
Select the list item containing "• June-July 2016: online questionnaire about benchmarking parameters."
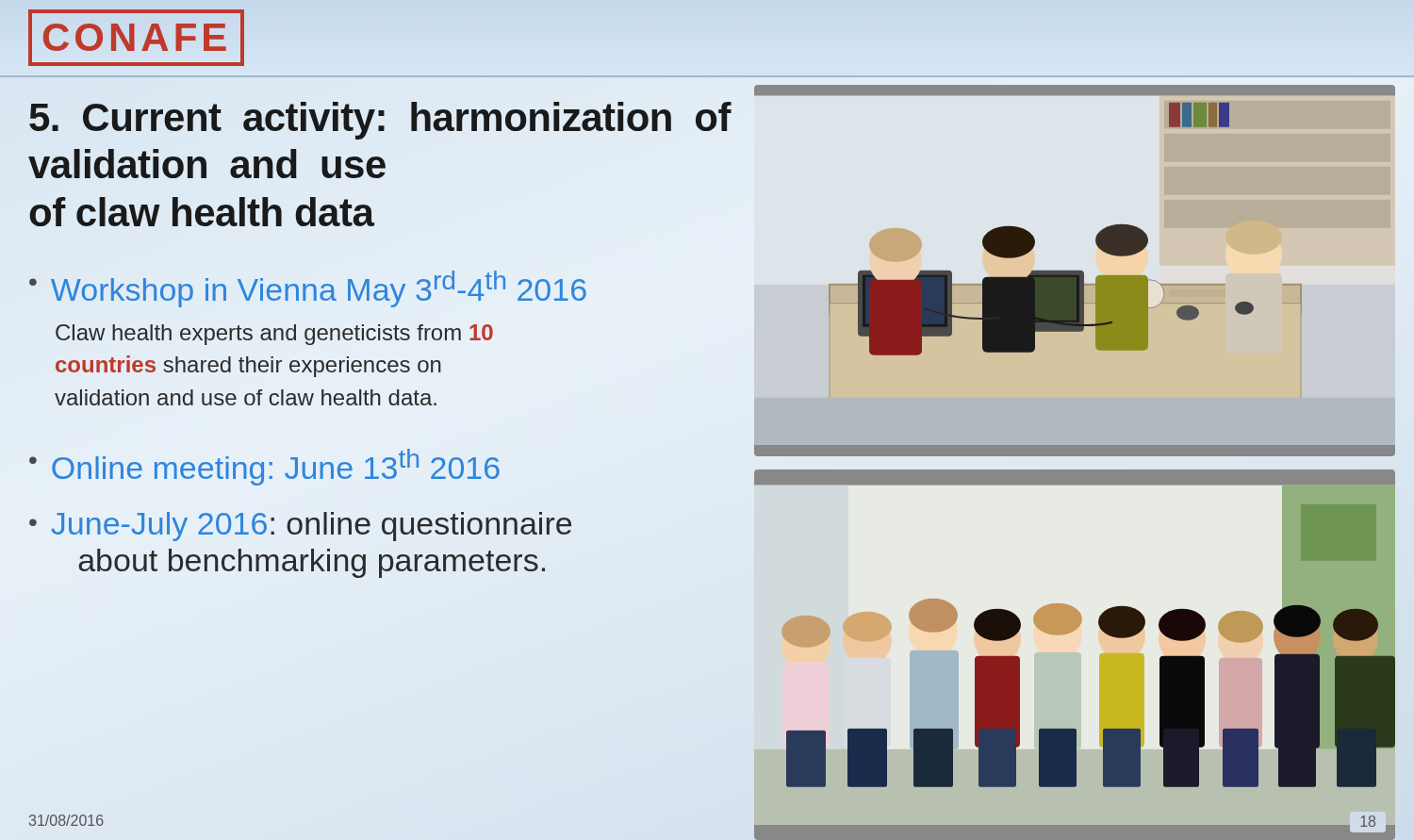[301, 542]
